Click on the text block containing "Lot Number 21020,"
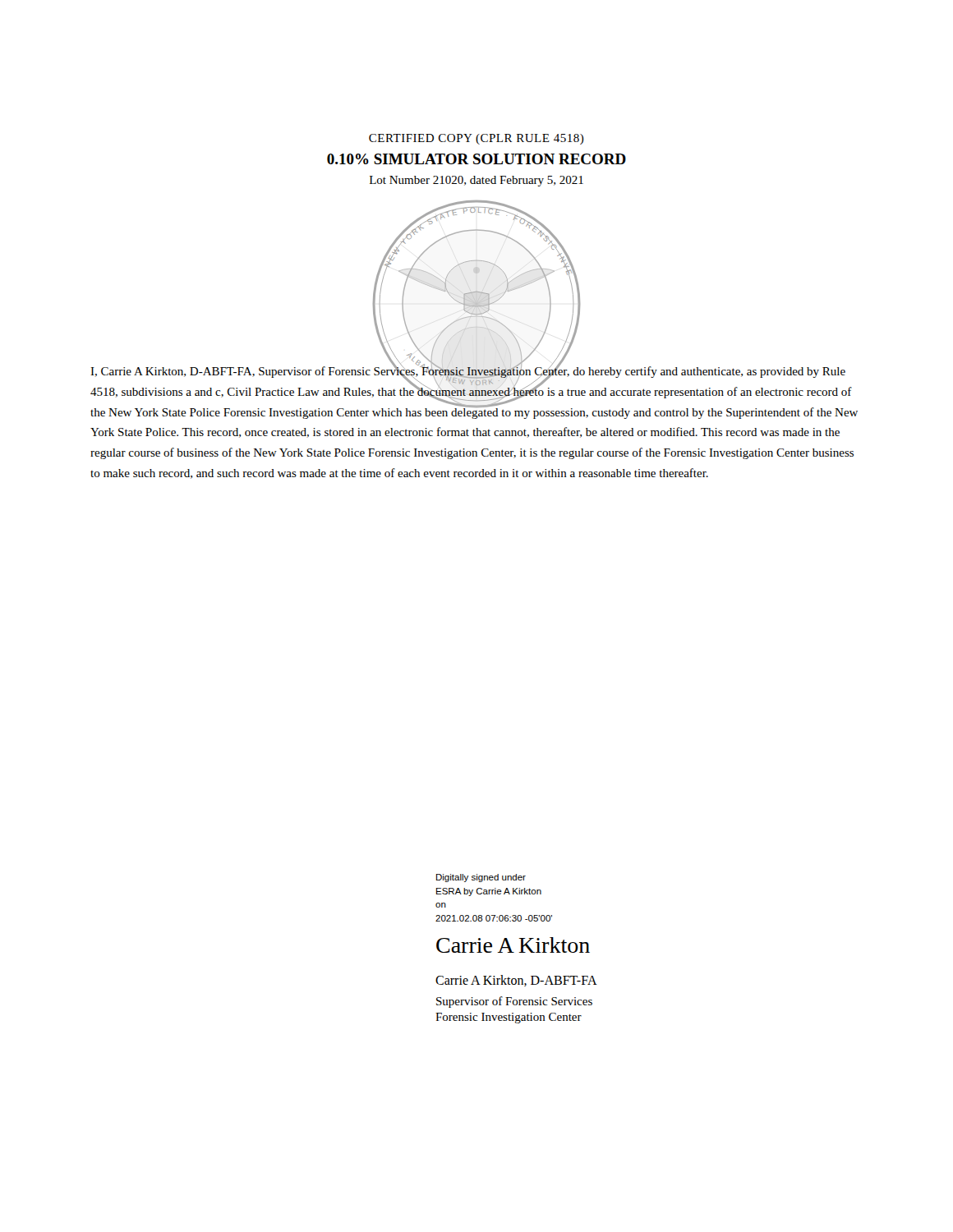The image size is (953, 1232). click(476, 180)
